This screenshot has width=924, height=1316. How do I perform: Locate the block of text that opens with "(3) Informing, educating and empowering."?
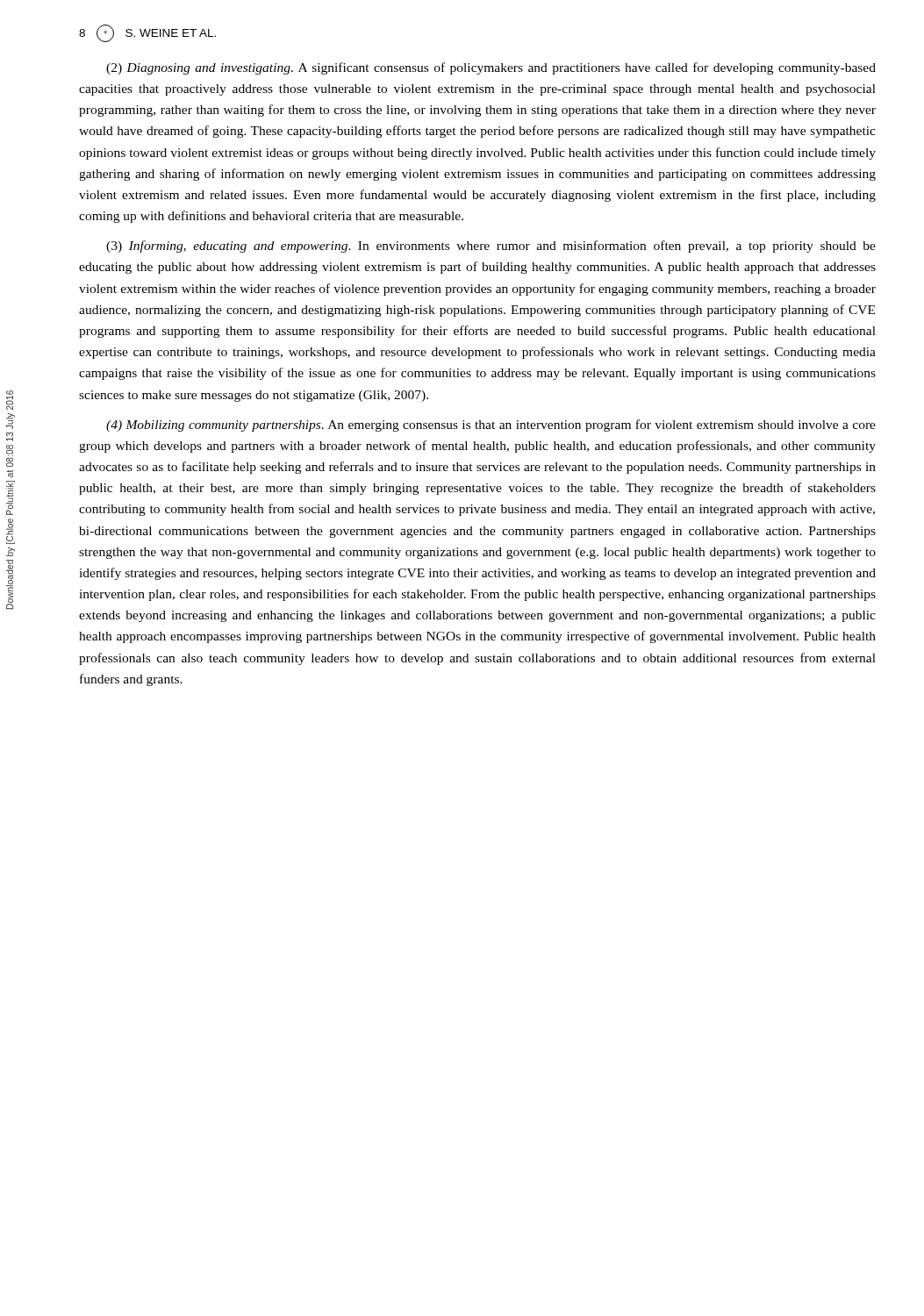point(477,320)
